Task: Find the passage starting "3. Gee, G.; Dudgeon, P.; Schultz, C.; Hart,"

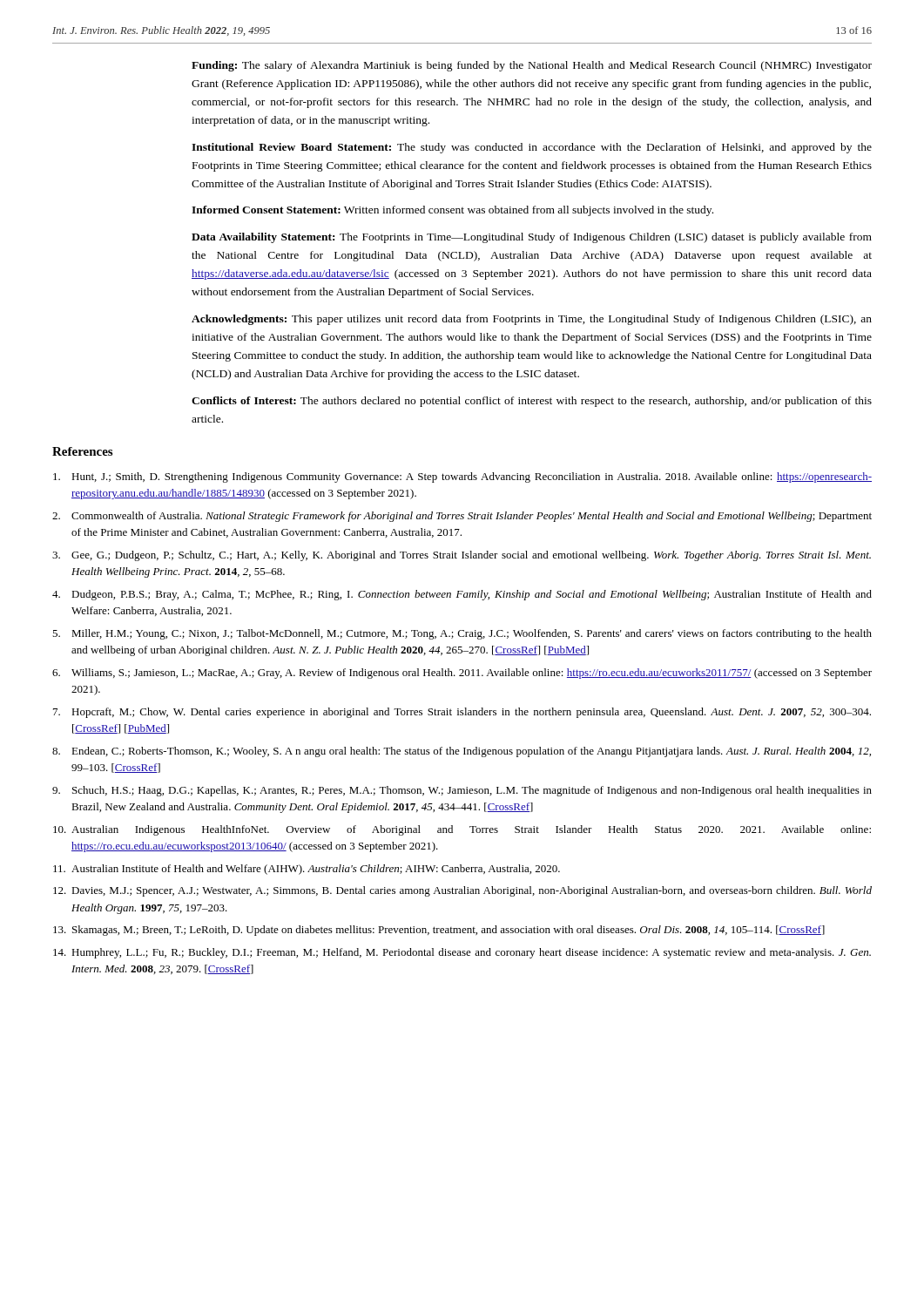Action: (x=462, y=563)
